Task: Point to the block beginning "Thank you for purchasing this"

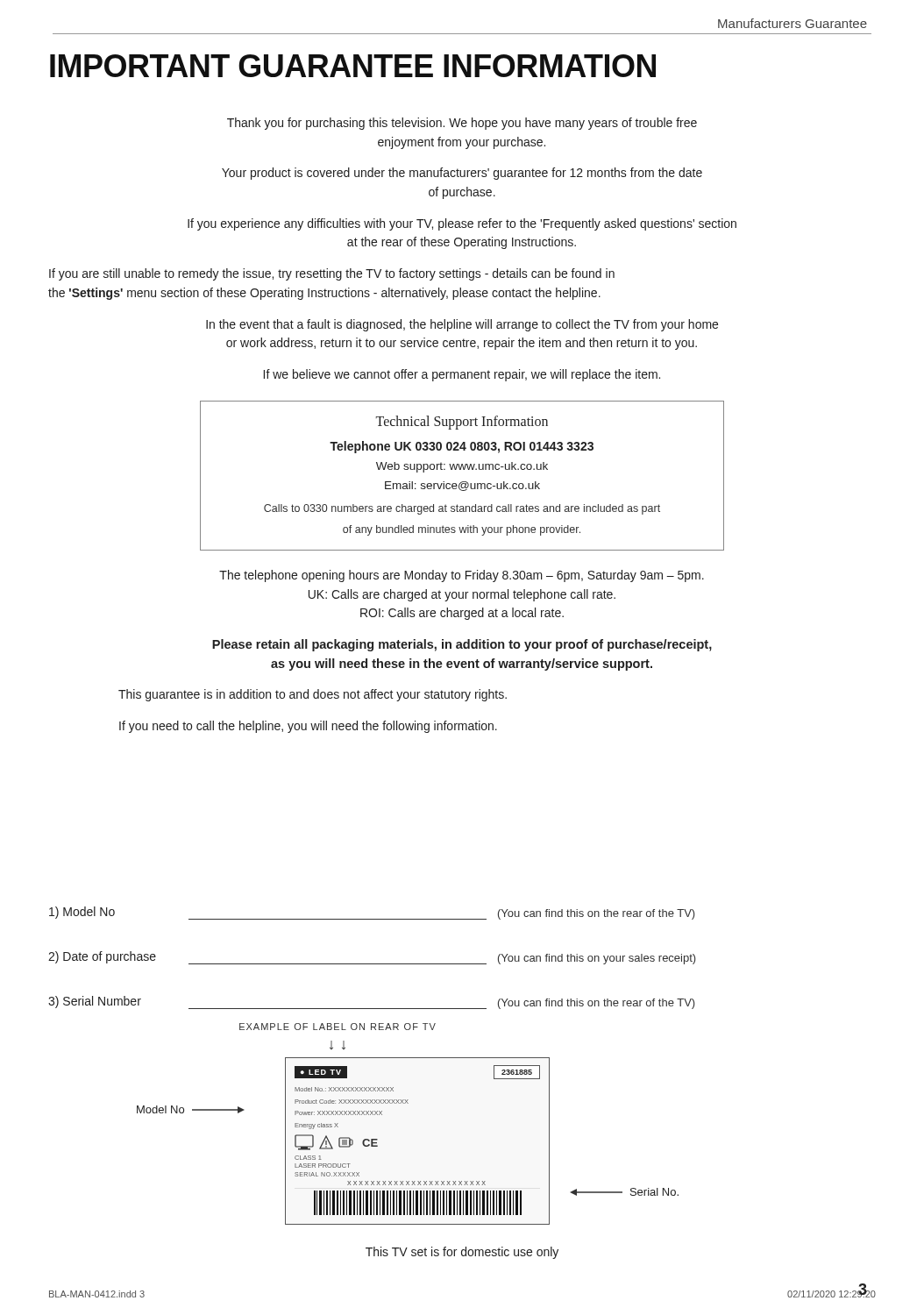Action: [x=462, y=132]
